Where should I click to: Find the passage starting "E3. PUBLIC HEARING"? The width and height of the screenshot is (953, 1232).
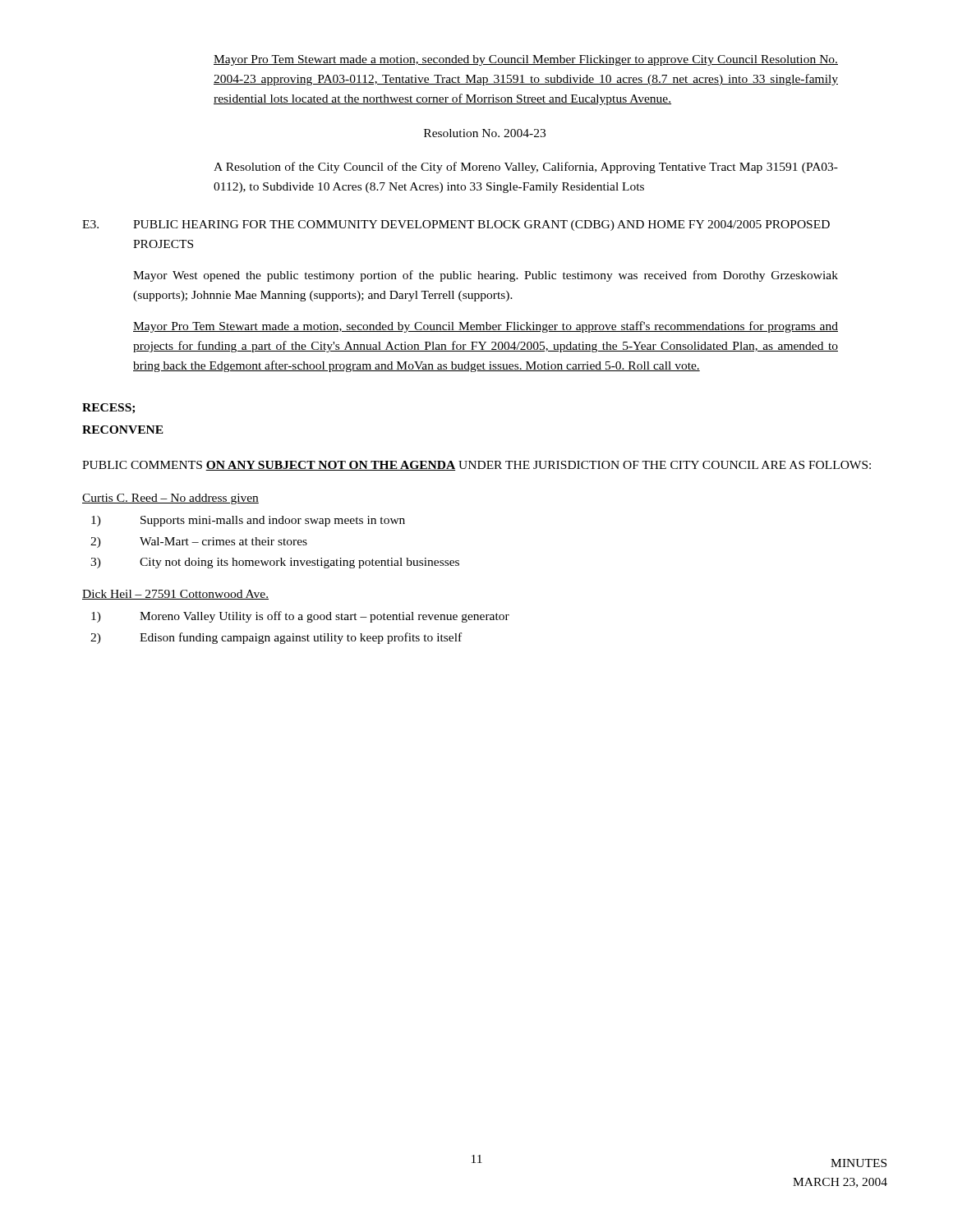(485, 234)
